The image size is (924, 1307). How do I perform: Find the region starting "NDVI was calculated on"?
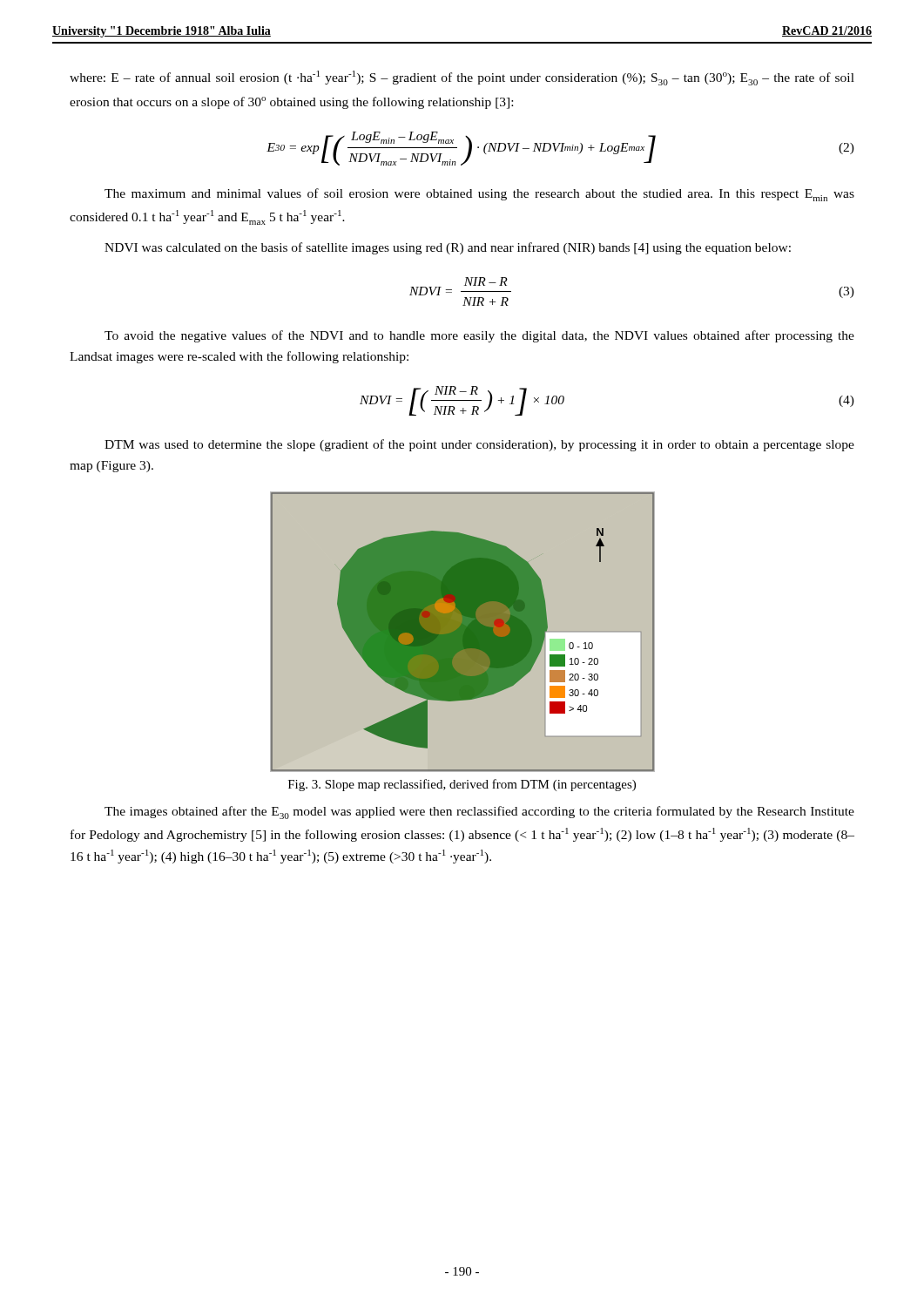point(448,247)
